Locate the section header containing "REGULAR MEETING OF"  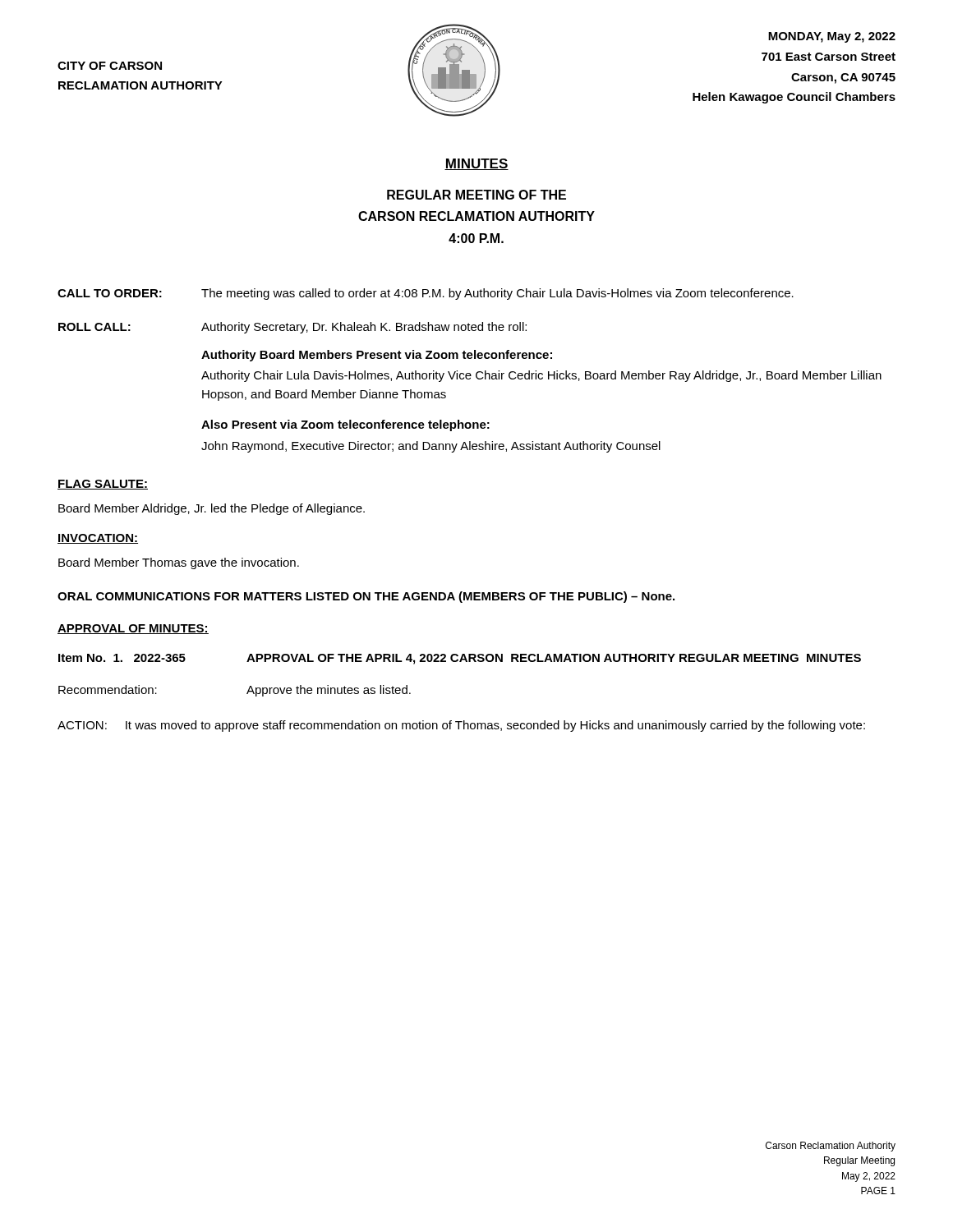(476, 217)
